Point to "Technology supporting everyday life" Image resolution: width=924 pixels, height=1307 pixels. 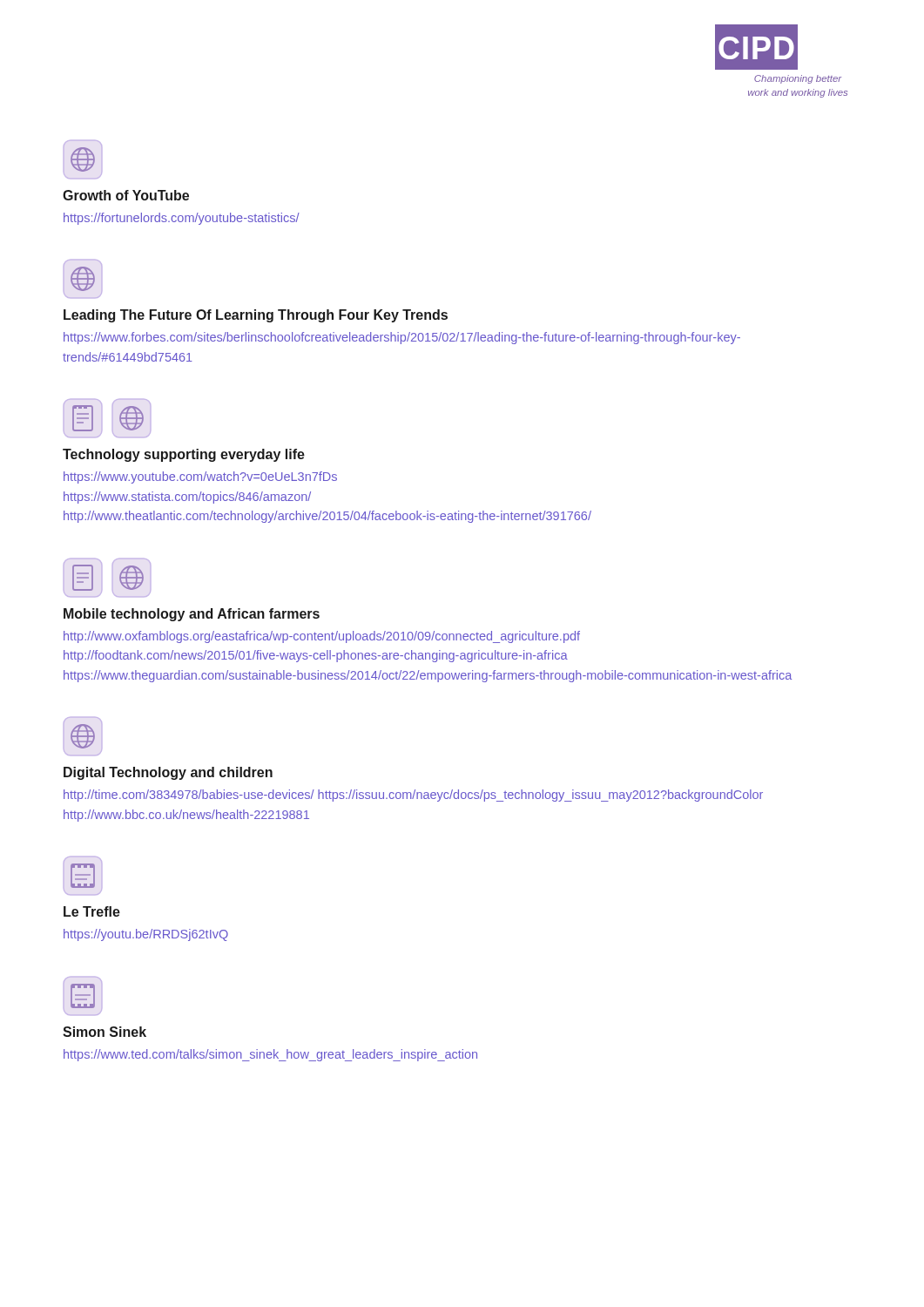tap(184, 455)
